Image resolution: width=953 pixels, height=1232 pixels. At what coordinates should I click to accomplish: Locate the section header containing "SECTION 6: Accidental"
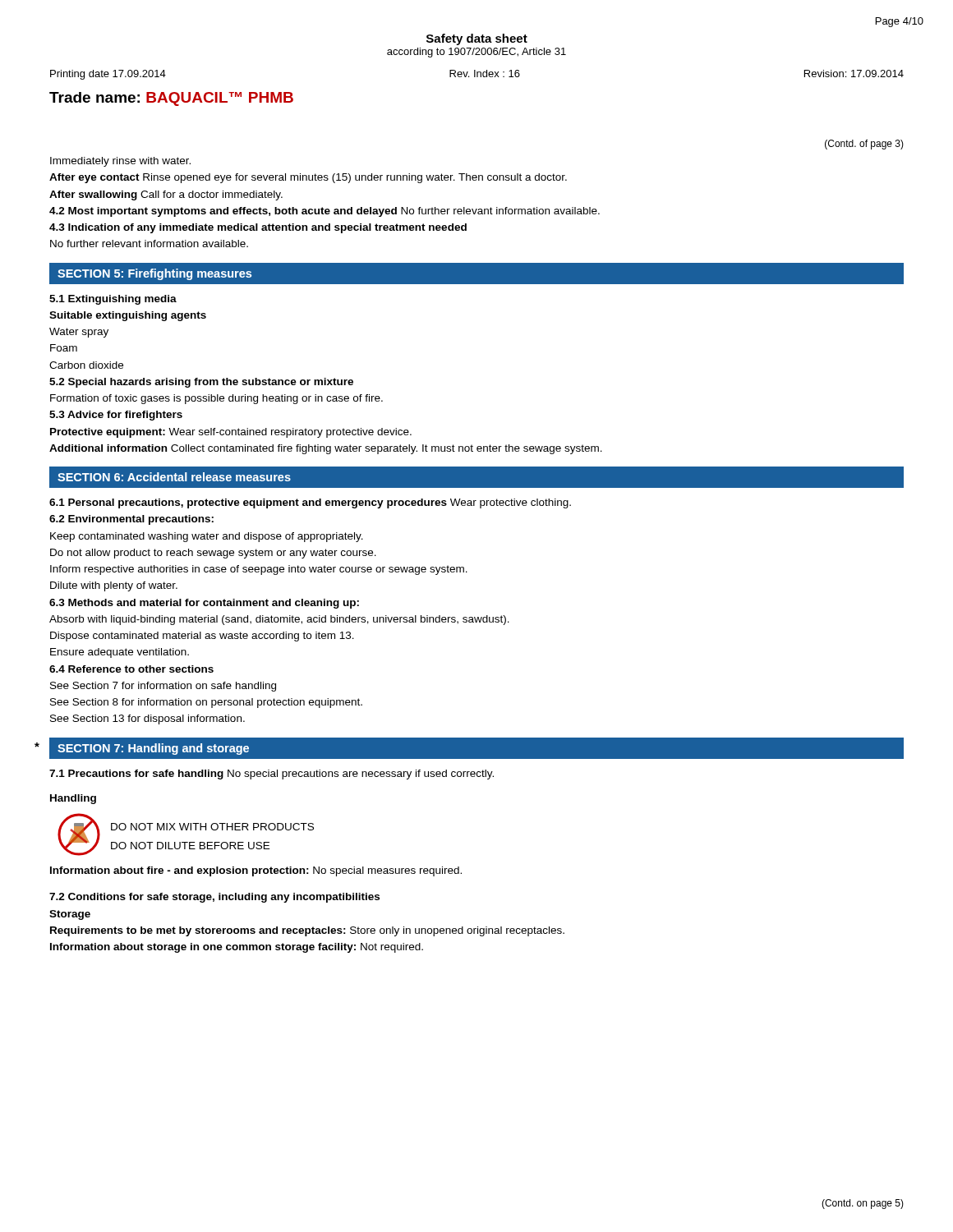174,477
